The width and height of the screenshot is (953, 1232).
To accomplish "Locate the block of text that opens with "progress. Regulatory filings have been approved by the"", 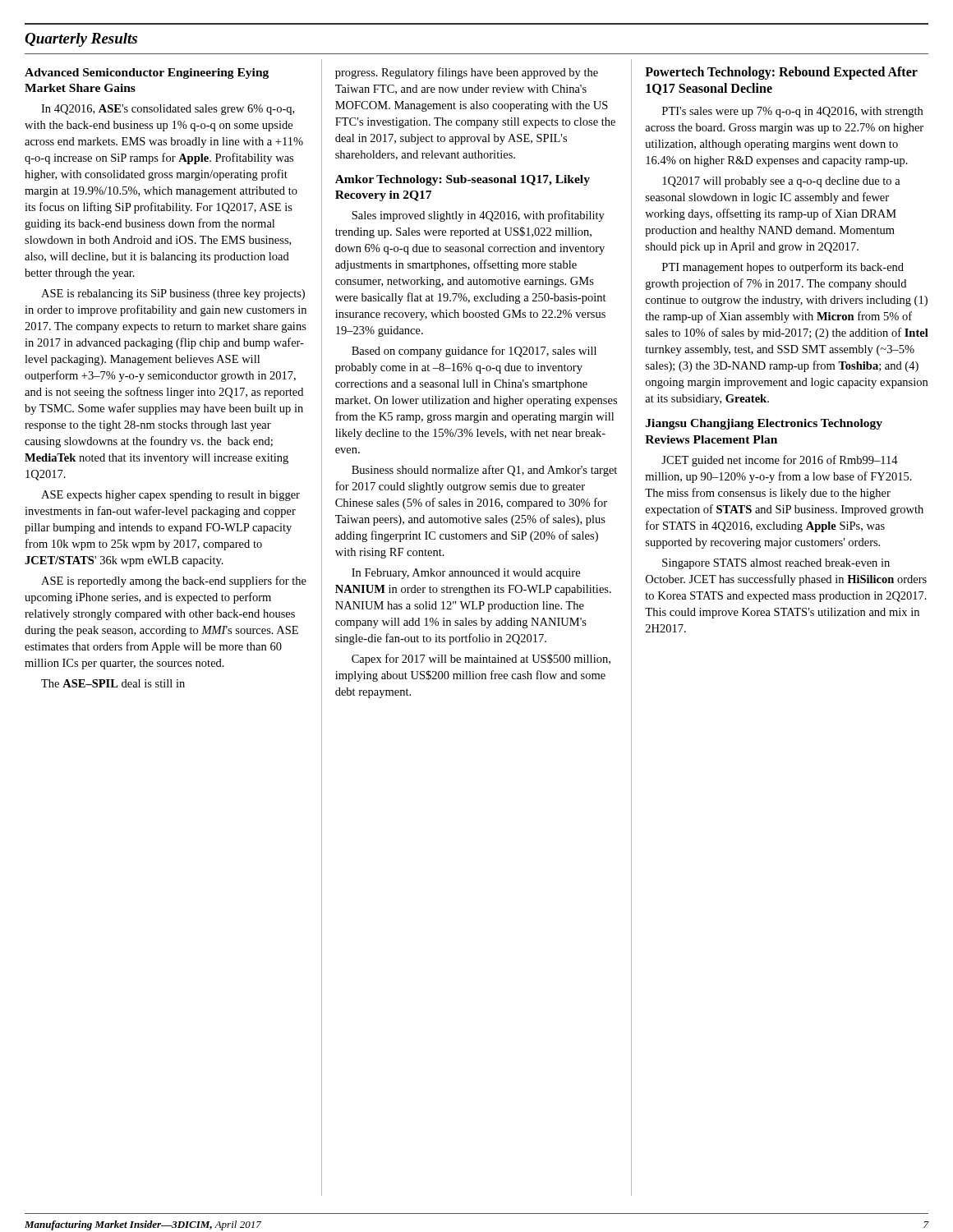I will (476, 113).
